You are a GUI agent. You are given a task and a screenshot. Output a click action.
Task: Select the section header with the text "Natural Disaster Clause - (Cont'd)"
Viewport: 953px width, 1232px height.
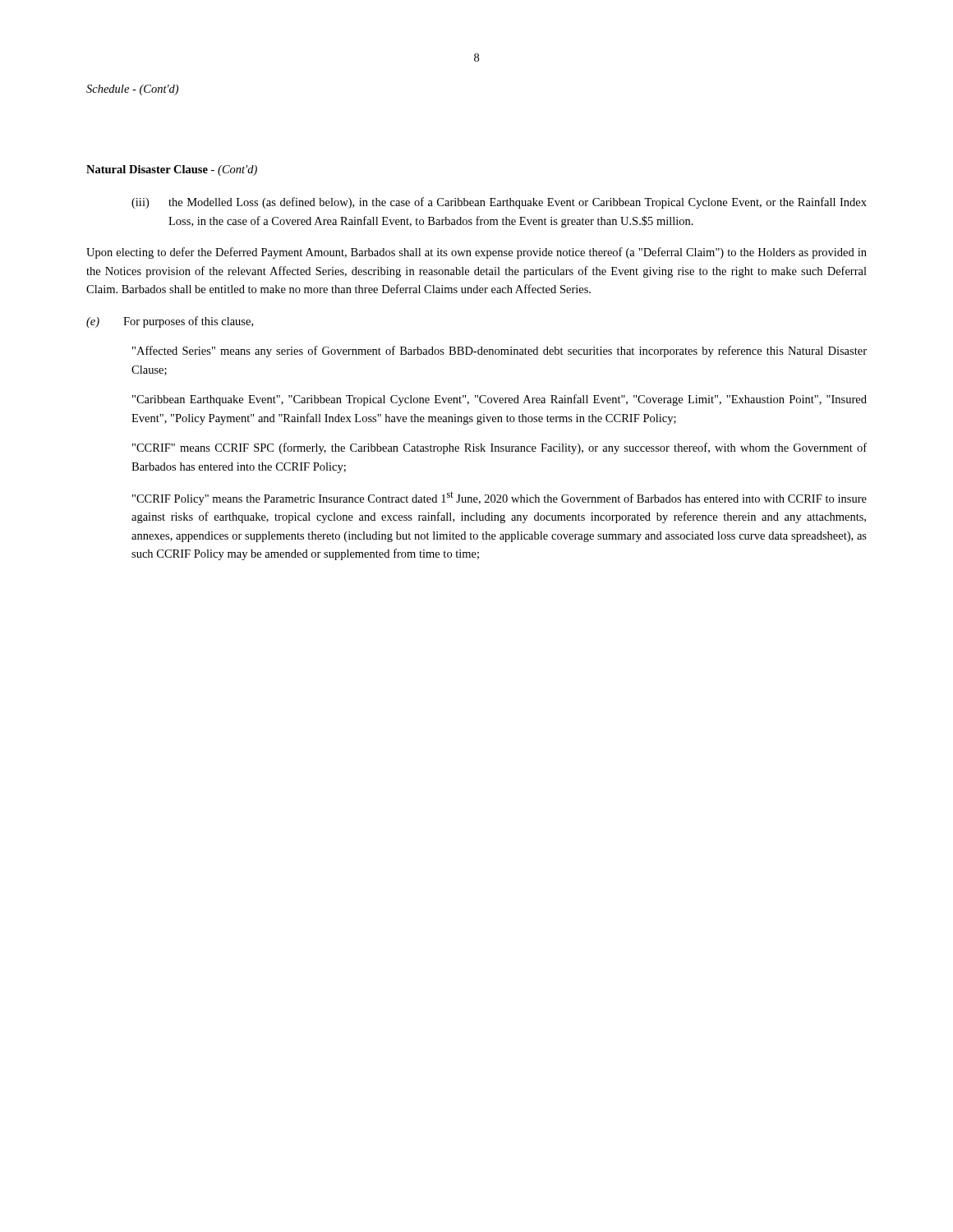(x=172, y=169)
